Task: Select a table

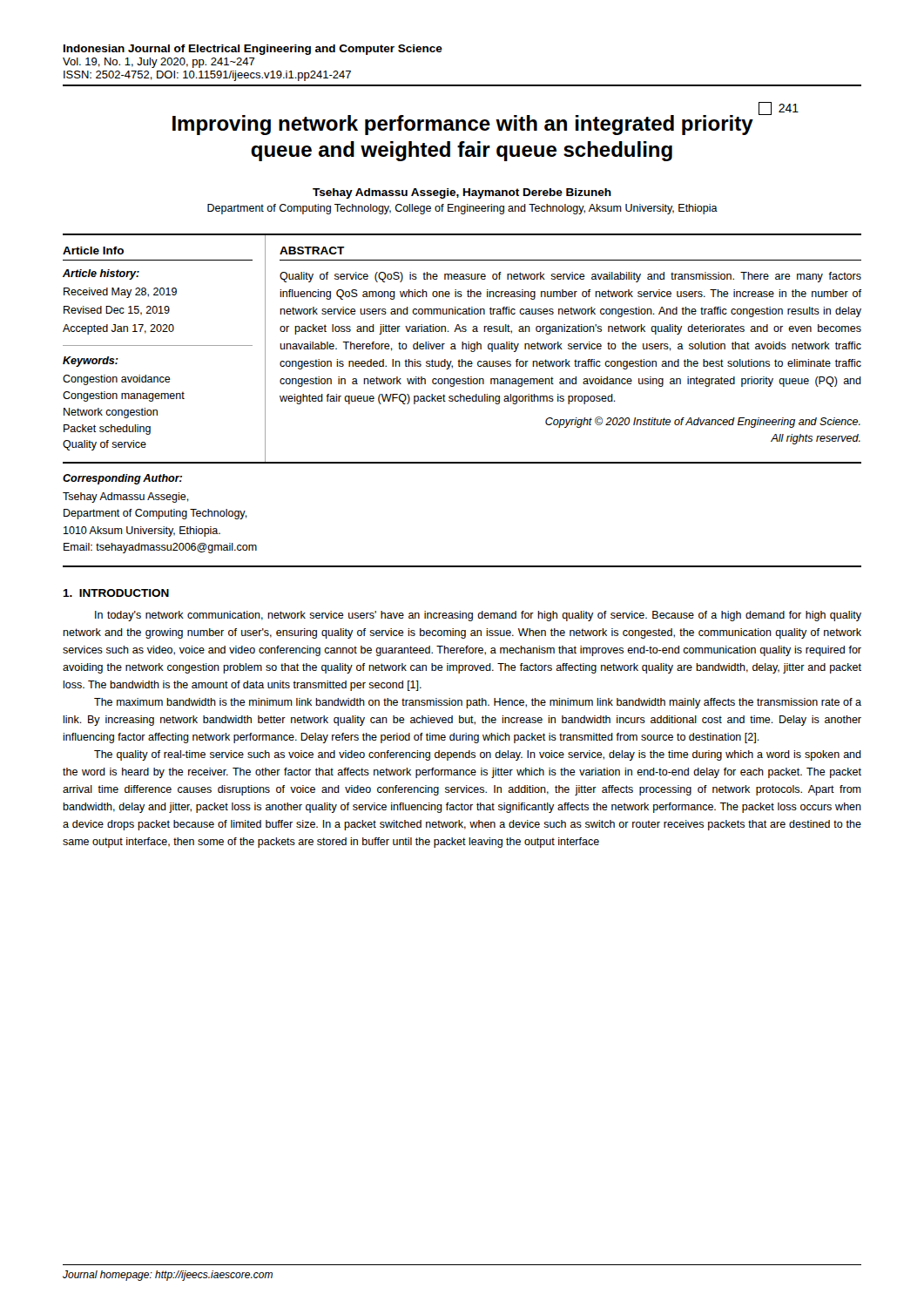Action: [x=462, y=349]
